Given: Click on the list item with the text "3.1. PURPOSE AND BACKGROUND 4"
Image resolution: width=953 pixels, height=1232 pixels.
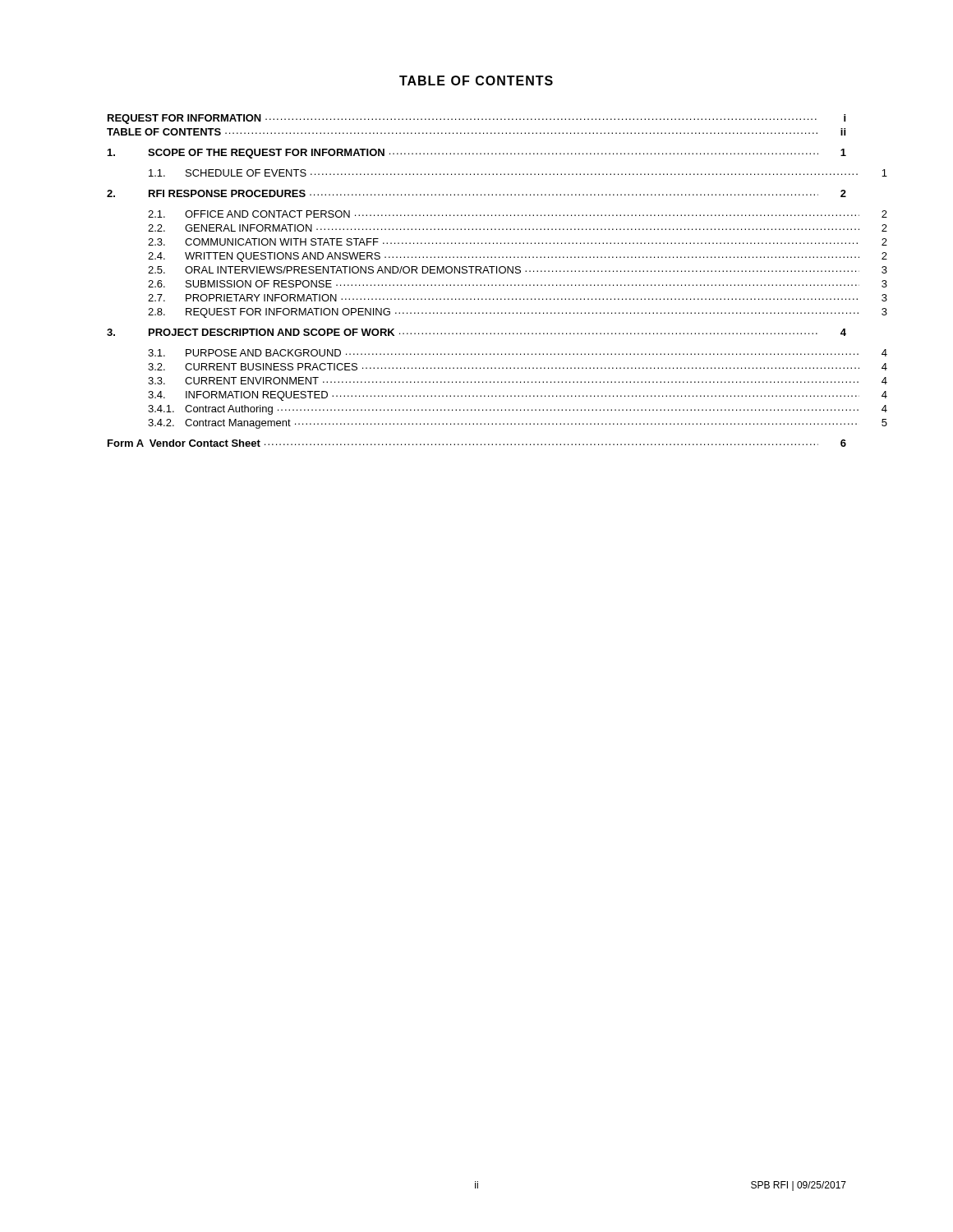Looking at the screenshot, I should (x=518, y=353).
